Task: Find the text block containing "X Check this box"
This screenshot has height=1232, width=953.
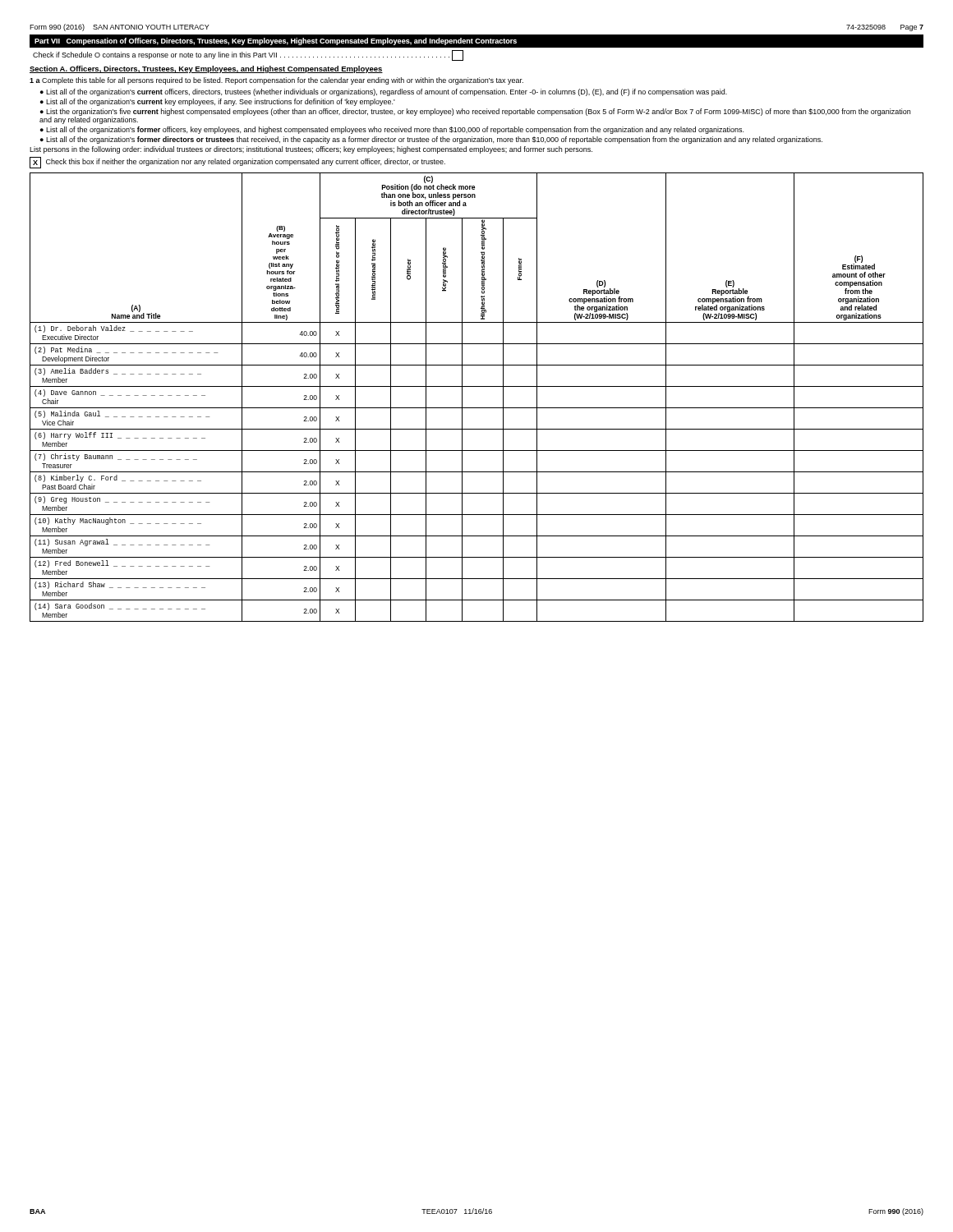Action: (x=238, y=163)
